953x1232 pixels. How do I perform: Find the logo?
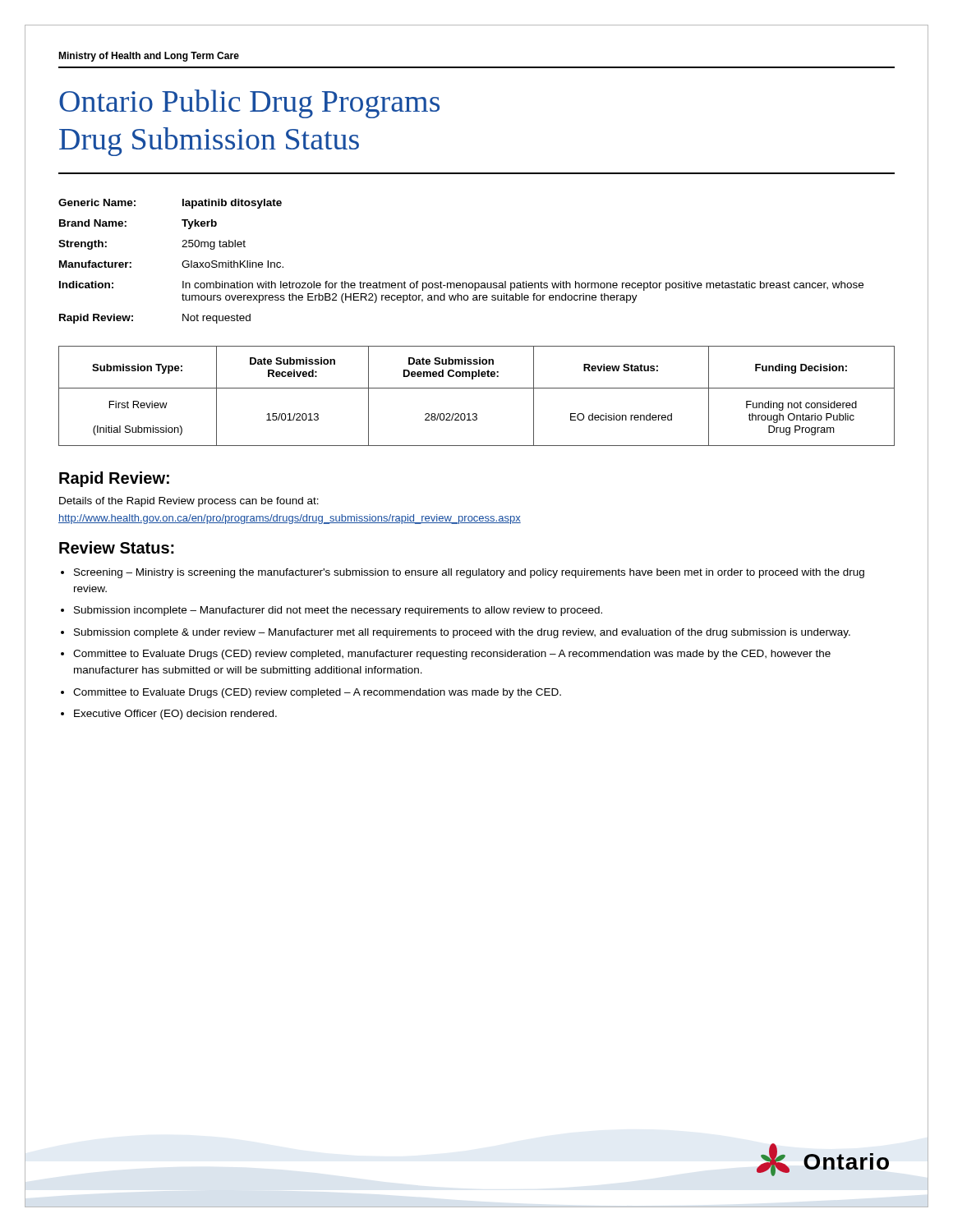coord(821,1162)
